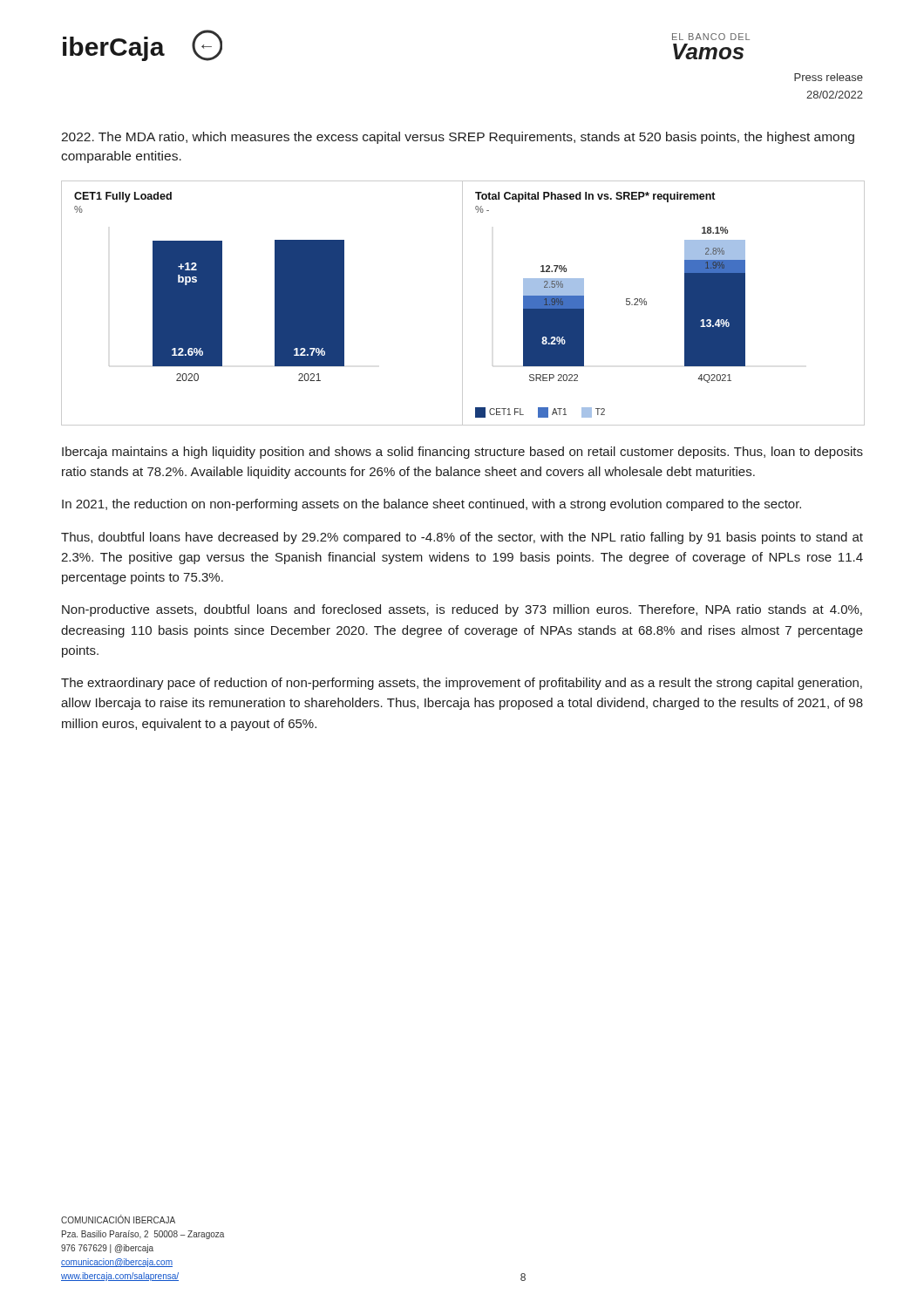Screen dimensions: 1308x924
Task: Click the passage that begins "Ibercaja maintains a high liquidity"
Action: tap(462, 461)
